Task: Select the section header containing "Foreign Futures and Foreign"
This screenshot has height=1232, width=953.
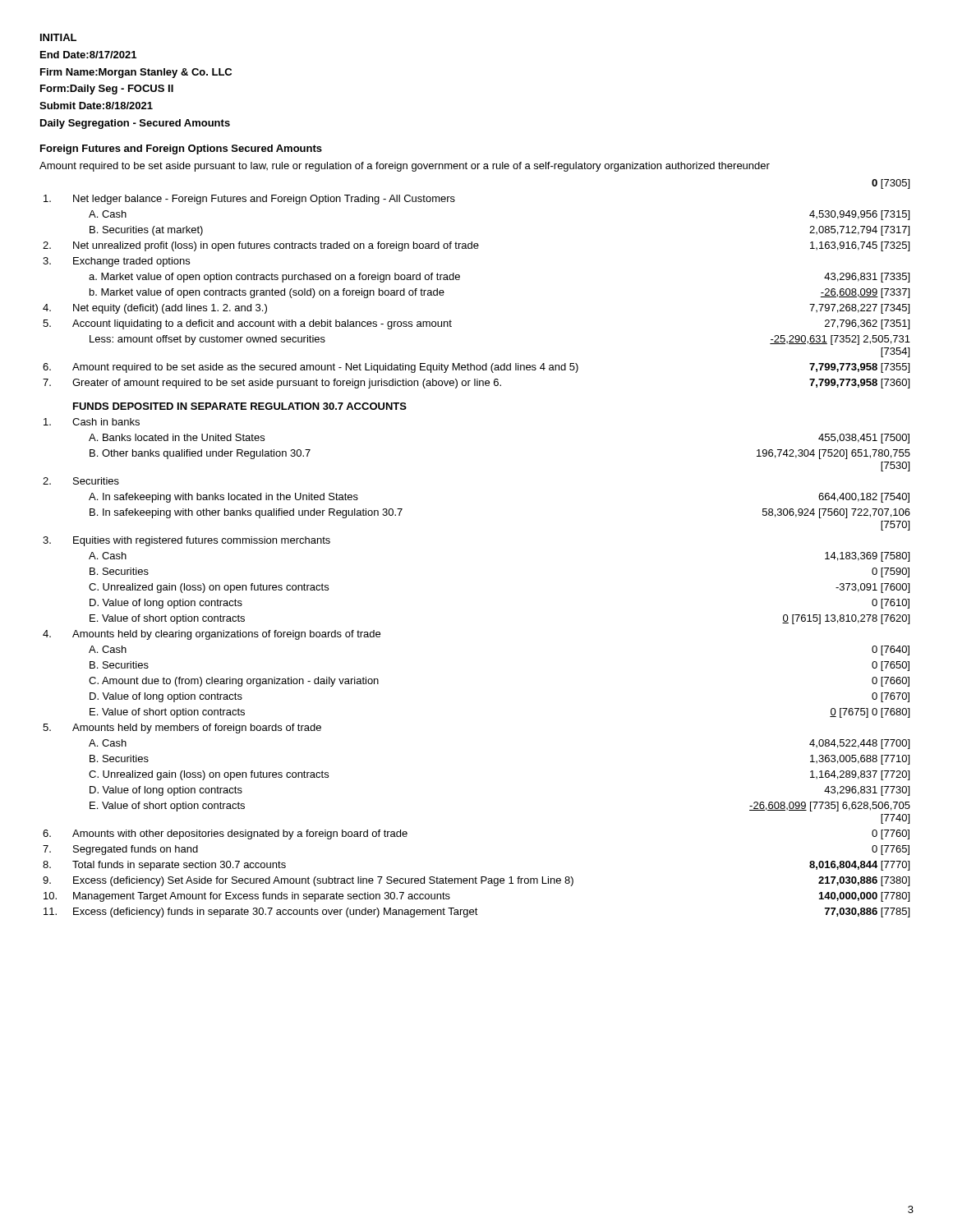Action: tap(181, 148)
